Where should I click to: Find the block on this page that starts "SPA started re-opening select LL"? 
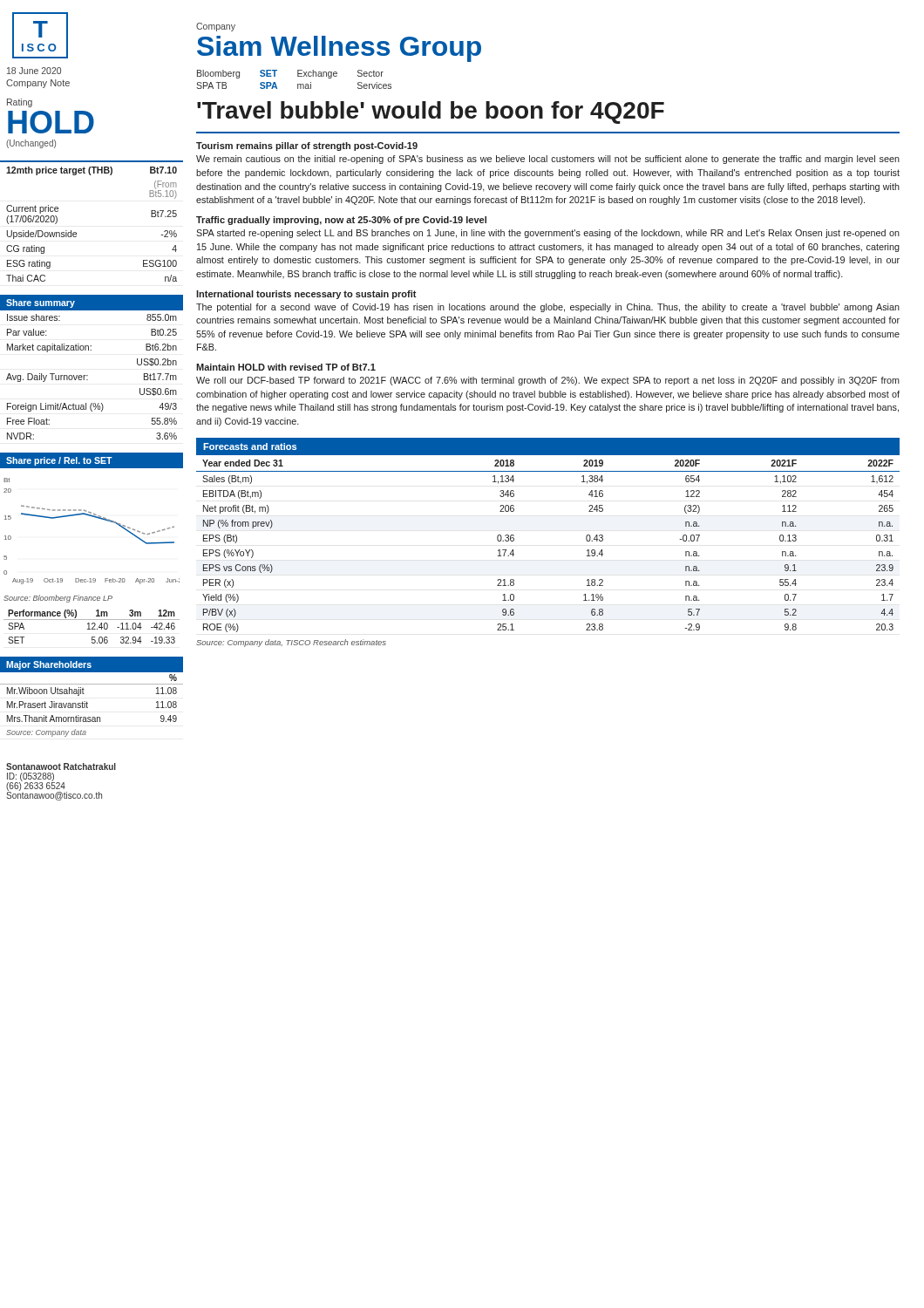tap(548, 253)
